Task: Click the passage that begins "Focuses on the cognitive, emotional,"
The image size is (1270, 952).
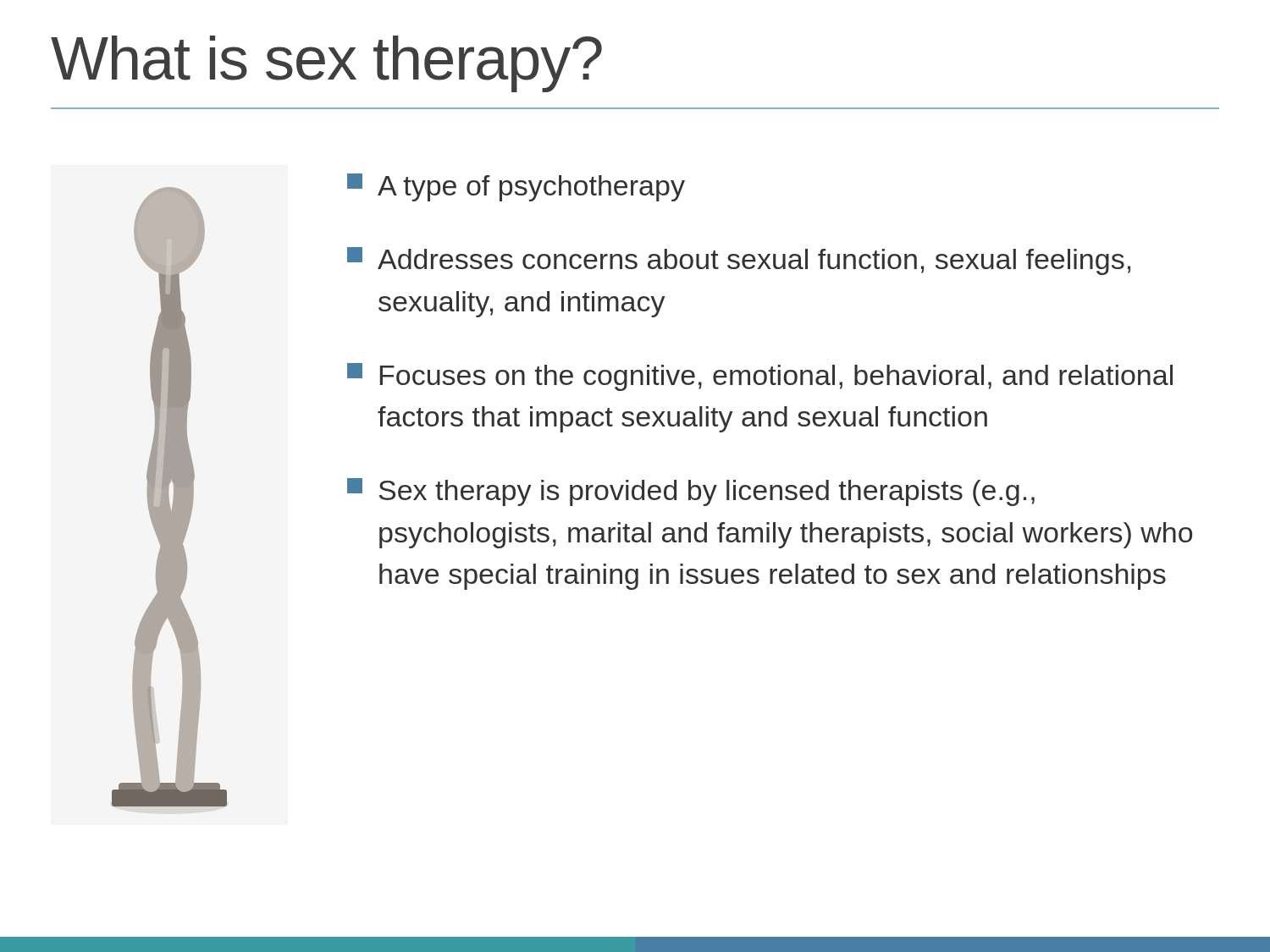Action: pos(783,396)
